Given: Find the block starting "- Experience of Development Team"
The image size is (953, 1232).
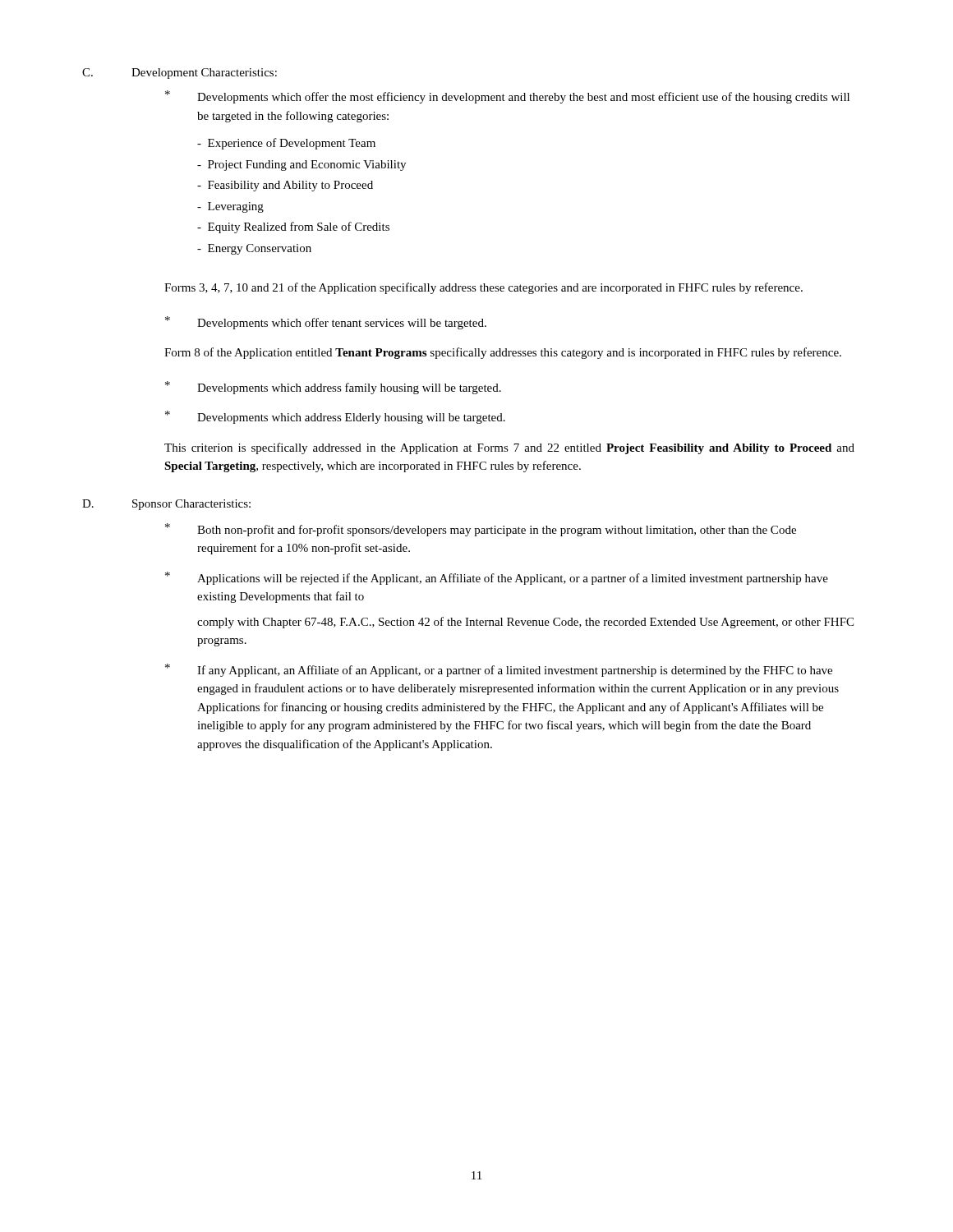Looking at the screenshot, I should [286, 143].
